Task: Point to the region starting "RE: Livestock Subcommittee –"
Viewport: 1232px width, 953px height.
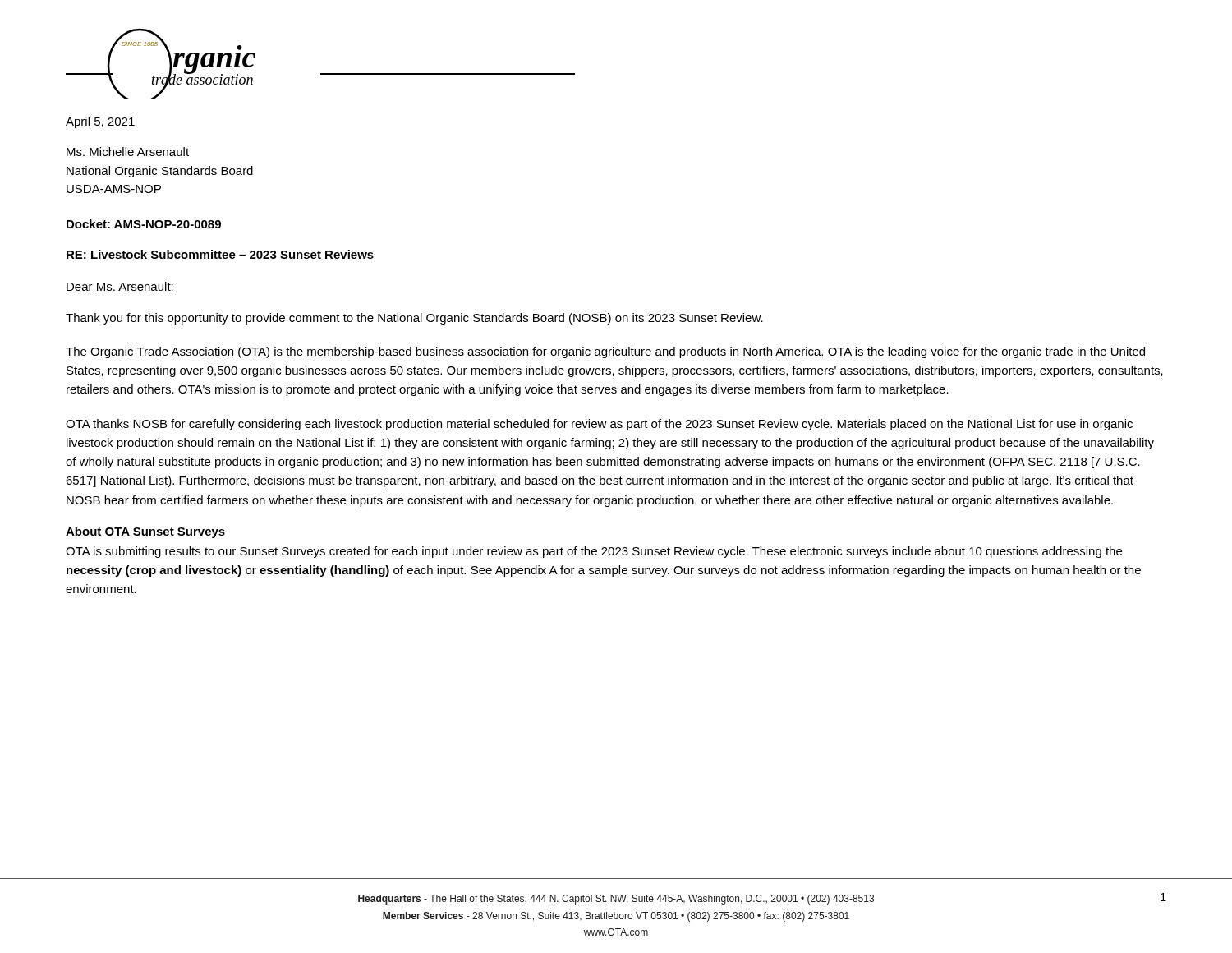Action: pyautogui.click(x=220, y=254)
